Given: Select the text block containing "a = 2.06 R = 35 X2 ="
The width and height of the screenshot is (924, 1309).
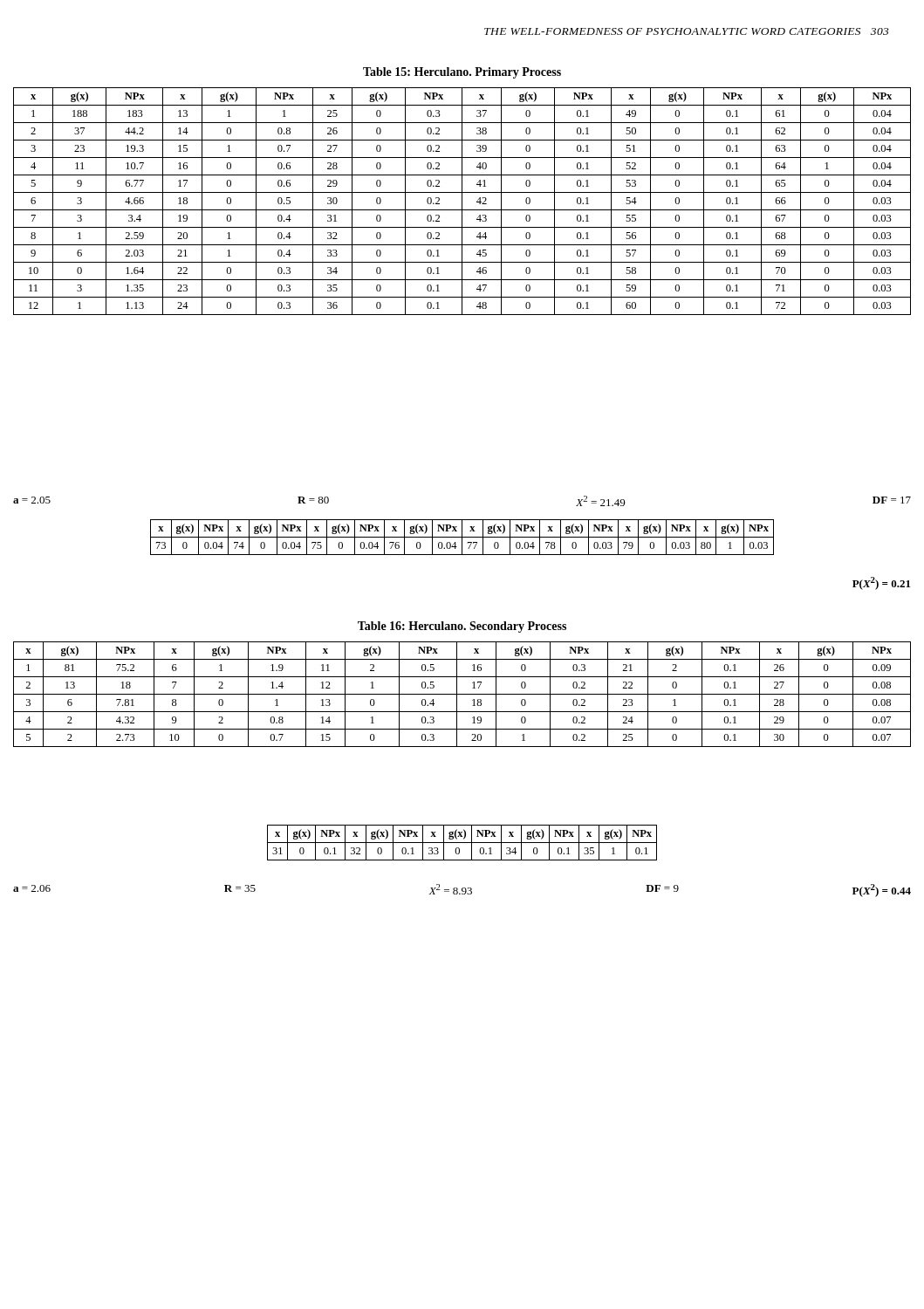Looking at the screenshot, I should pyautogui.click(x=462, y=890).
